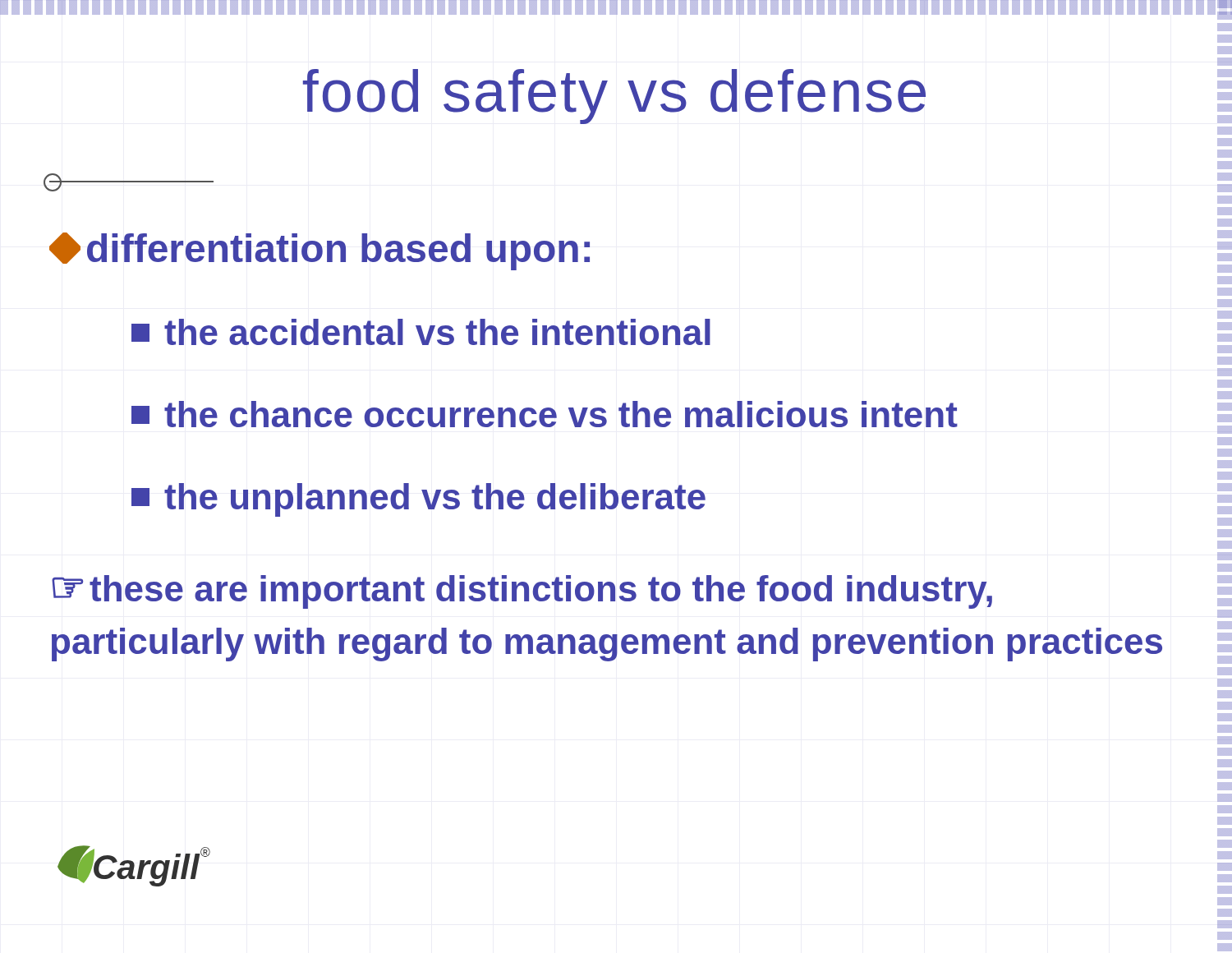Select a logo
Viewport: 1232px width, 953px height.
pyautogui.click(x=131, y=867)
